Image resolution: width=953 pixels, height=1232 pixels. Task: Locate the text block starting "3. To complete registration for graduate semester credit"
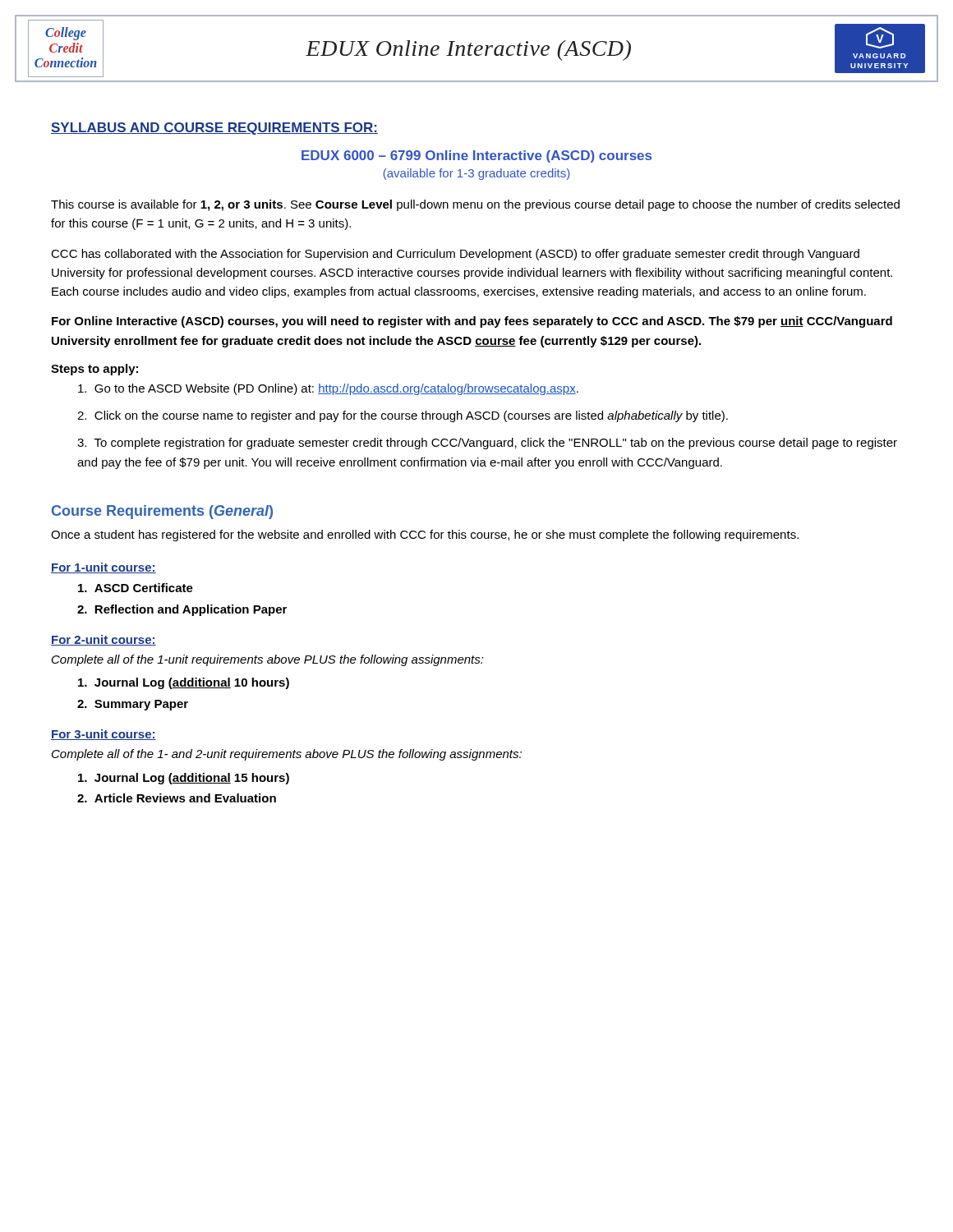click(487, 452)
